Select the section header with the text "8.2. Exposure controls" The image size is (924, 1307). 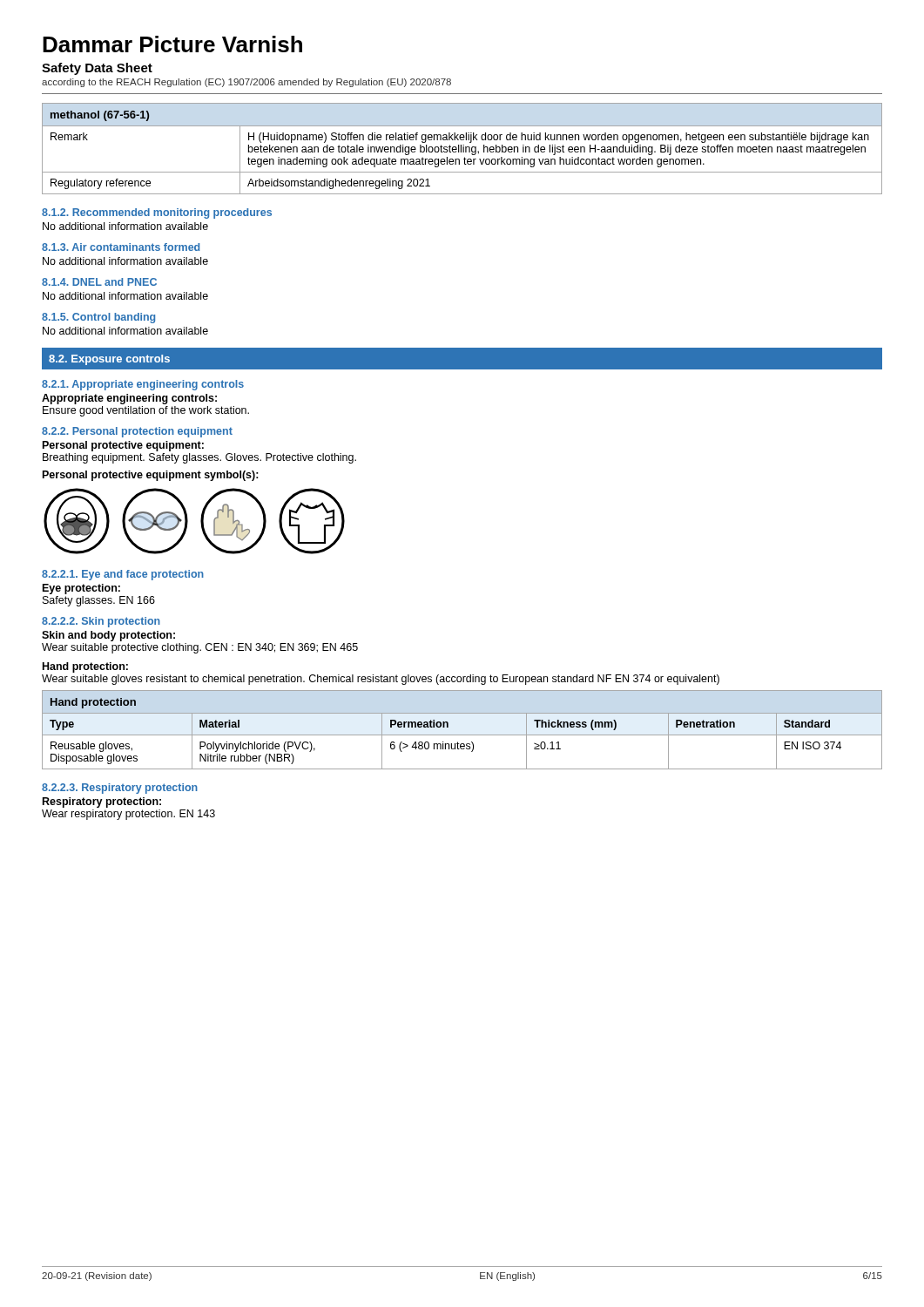pos(109,359)
